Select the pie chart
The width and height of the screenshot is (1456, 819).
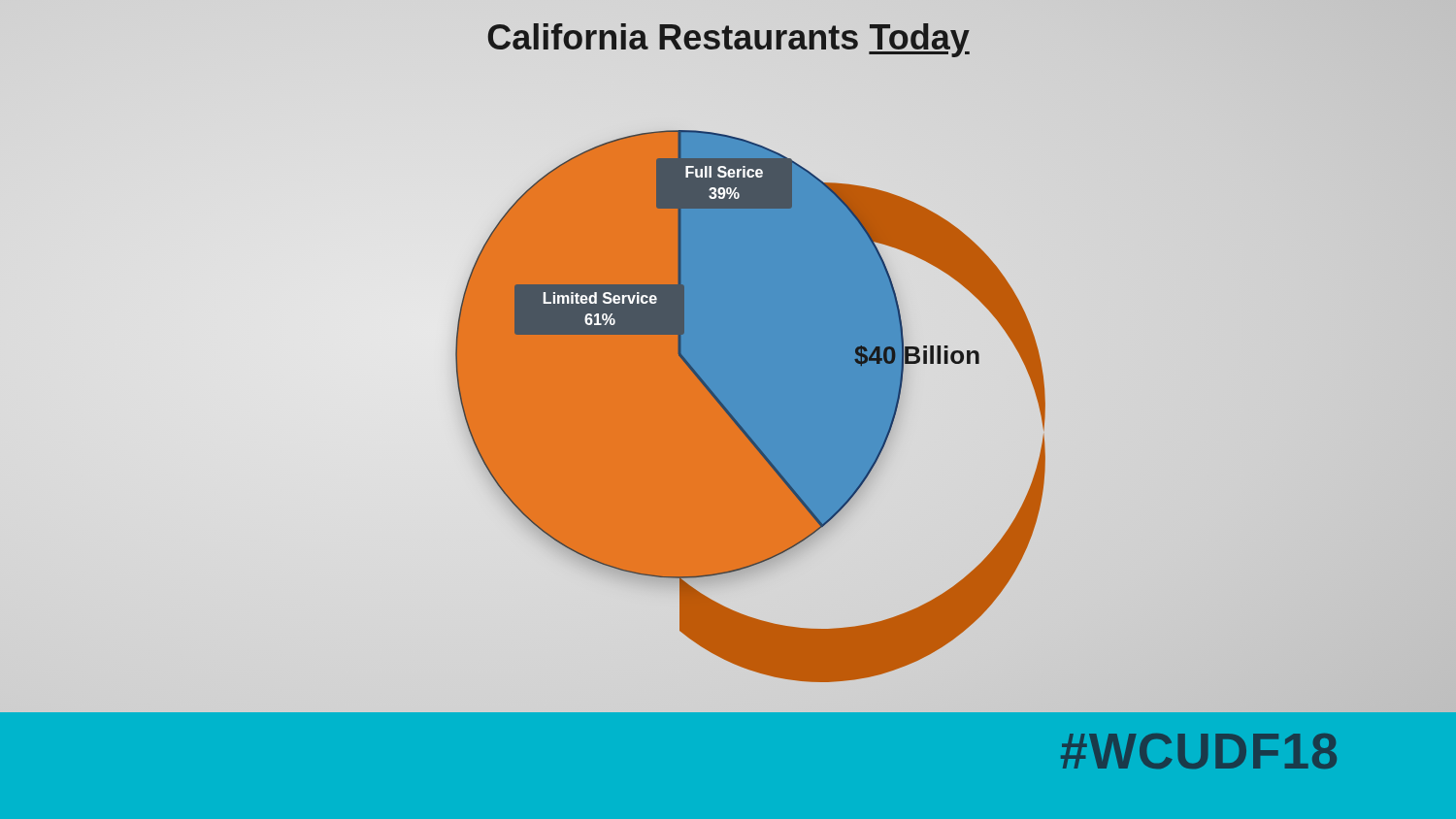point(689,374)
